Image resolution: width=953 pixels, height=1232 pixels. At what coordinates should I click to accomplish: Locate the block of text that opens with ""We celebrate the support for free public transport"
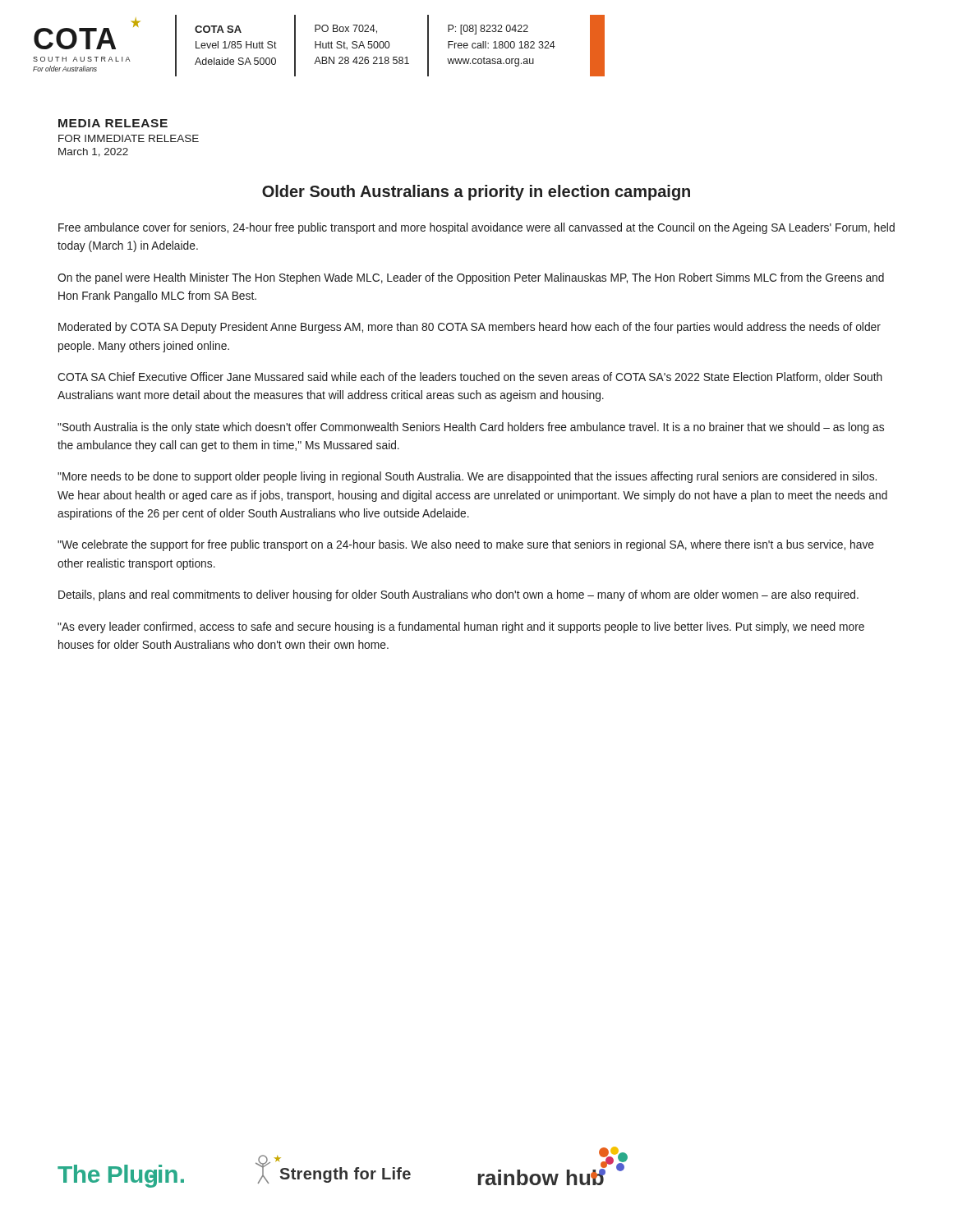click(x=476, y=555)
